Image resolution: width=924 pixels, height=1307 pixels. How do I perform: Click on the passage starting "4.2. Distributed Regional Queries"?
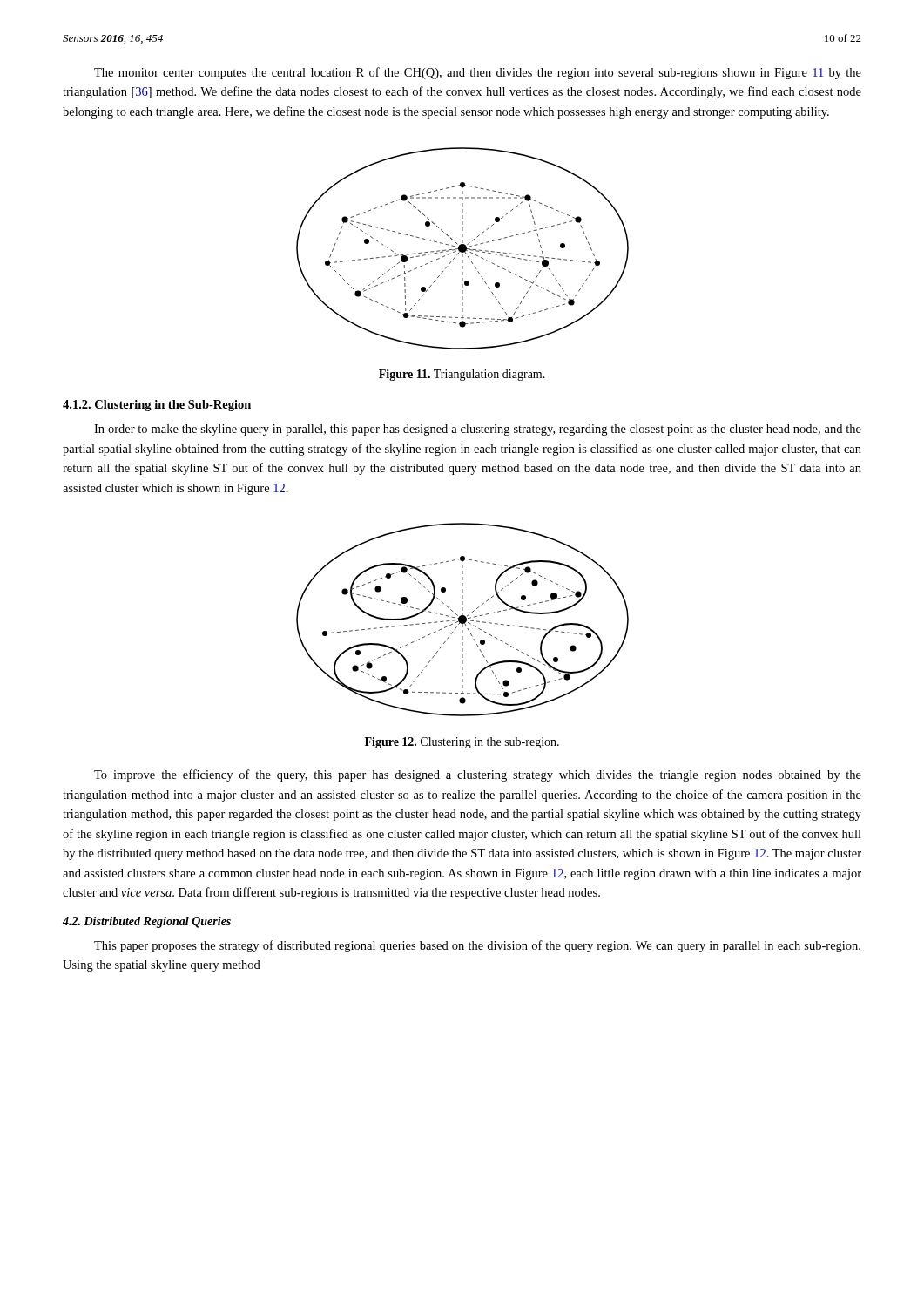click(147, 921)
